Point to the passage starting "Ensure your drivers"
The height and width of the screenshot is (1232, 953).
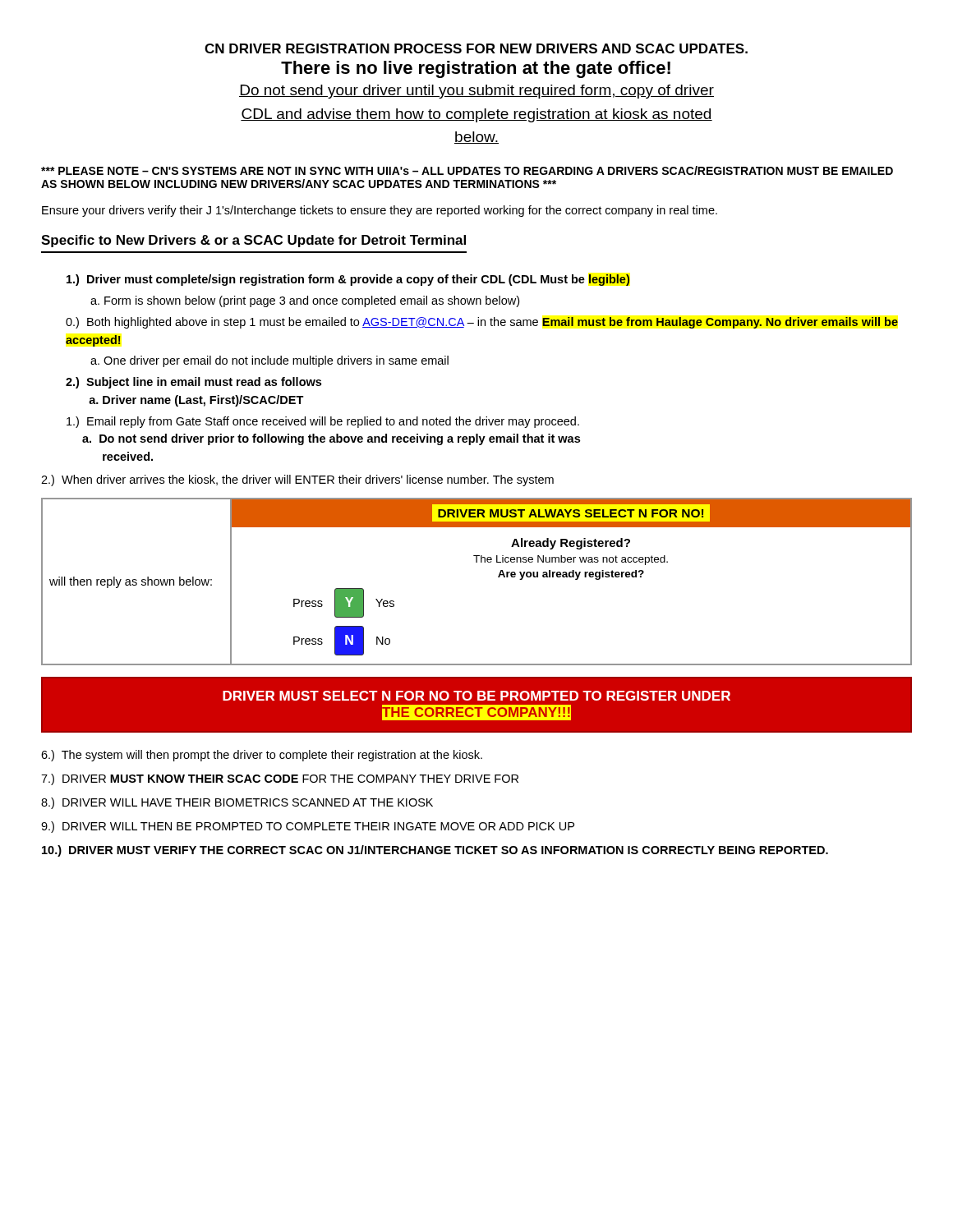[380, 210]
